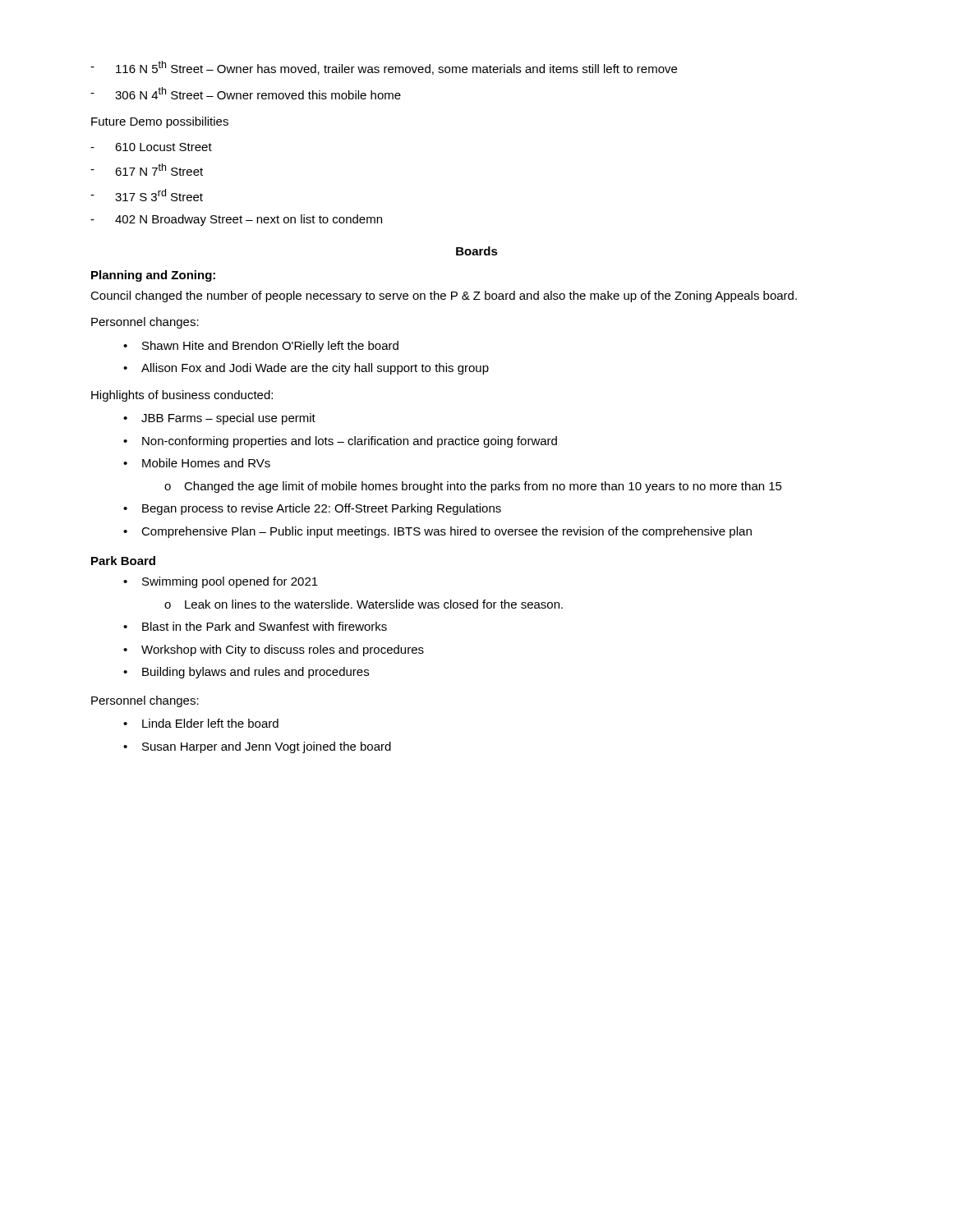Select the block starting "Park Board"
The height and width of the screenshot is (1232, 953).
[123, 561]
